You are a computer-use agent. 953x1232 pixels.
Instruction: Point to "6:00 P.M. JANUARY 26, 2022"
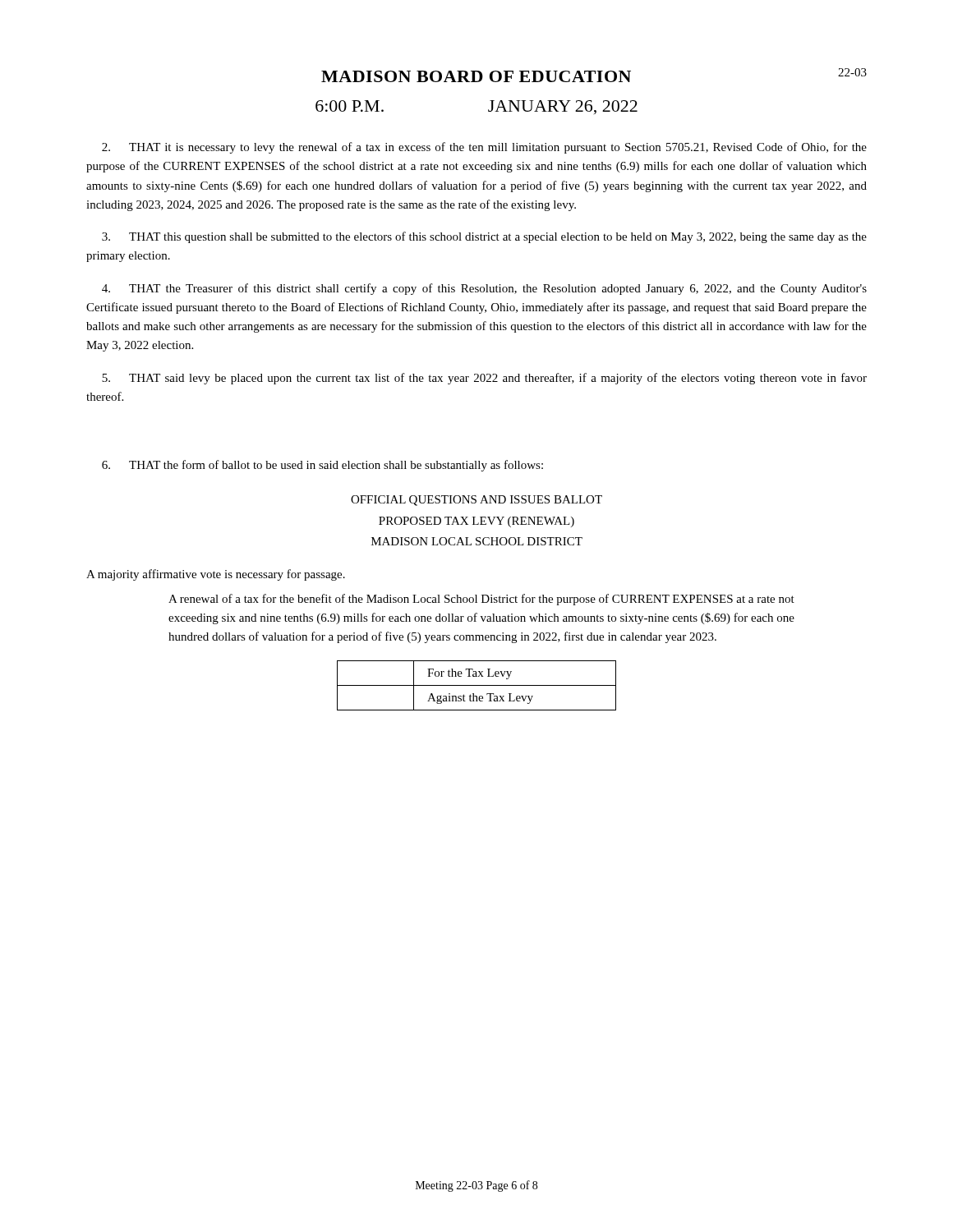tap(345, 107)
